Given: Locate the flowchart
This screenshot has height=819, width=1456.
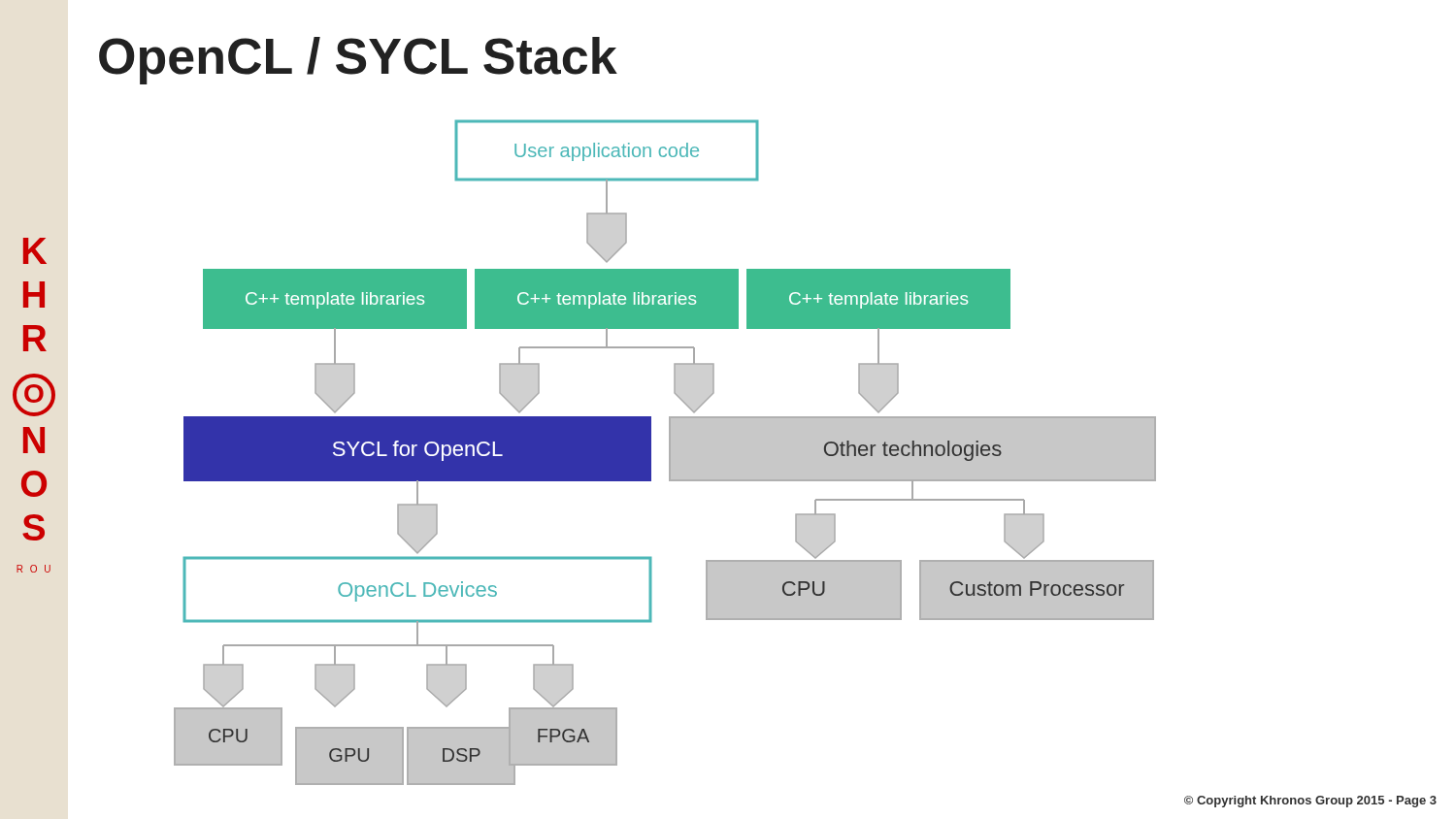Looking at the screenshot, I should coord(762,451).
